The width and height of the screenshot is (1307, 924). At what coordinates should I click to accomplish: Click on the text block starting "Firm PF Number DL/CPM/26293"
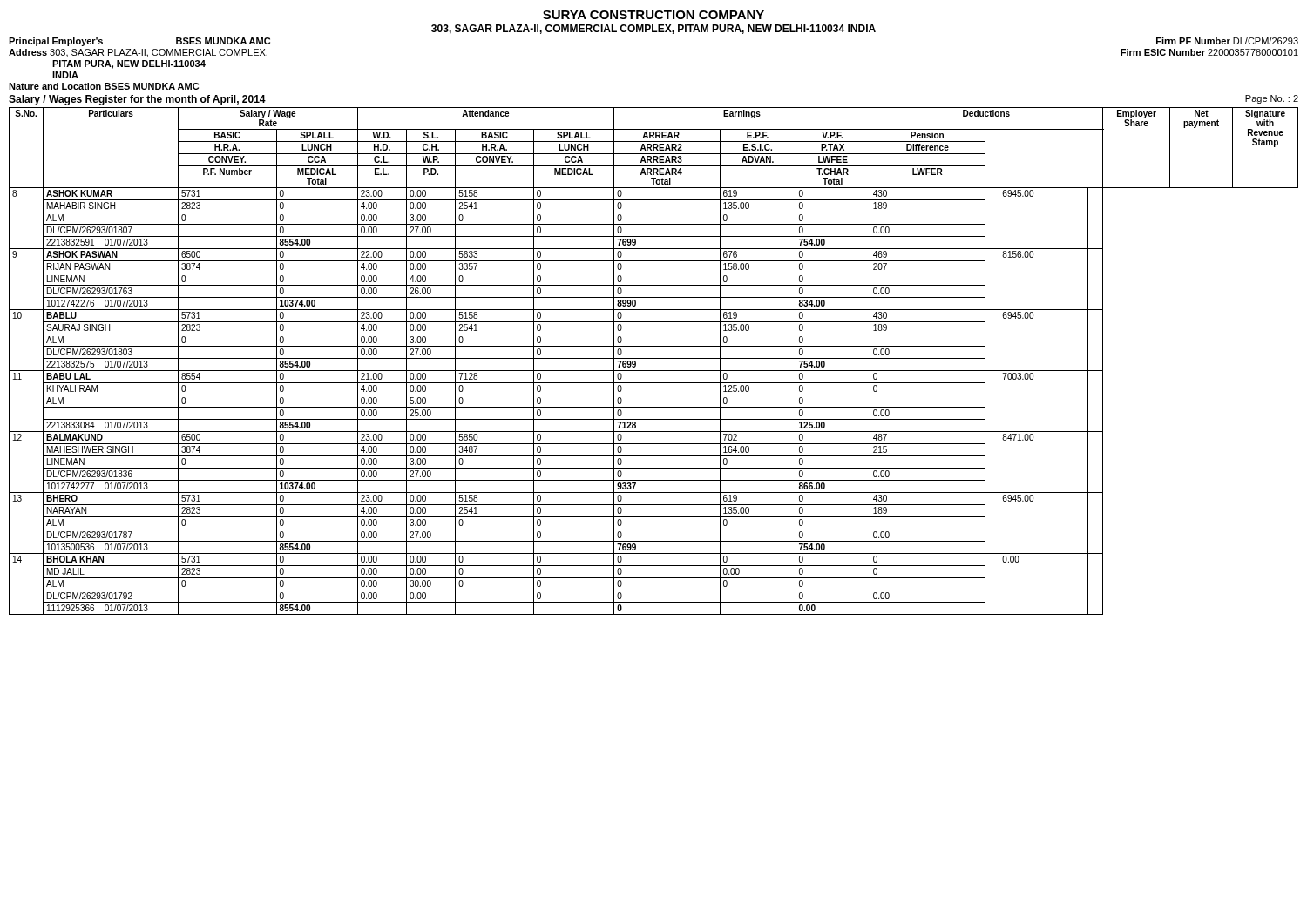1227,41
